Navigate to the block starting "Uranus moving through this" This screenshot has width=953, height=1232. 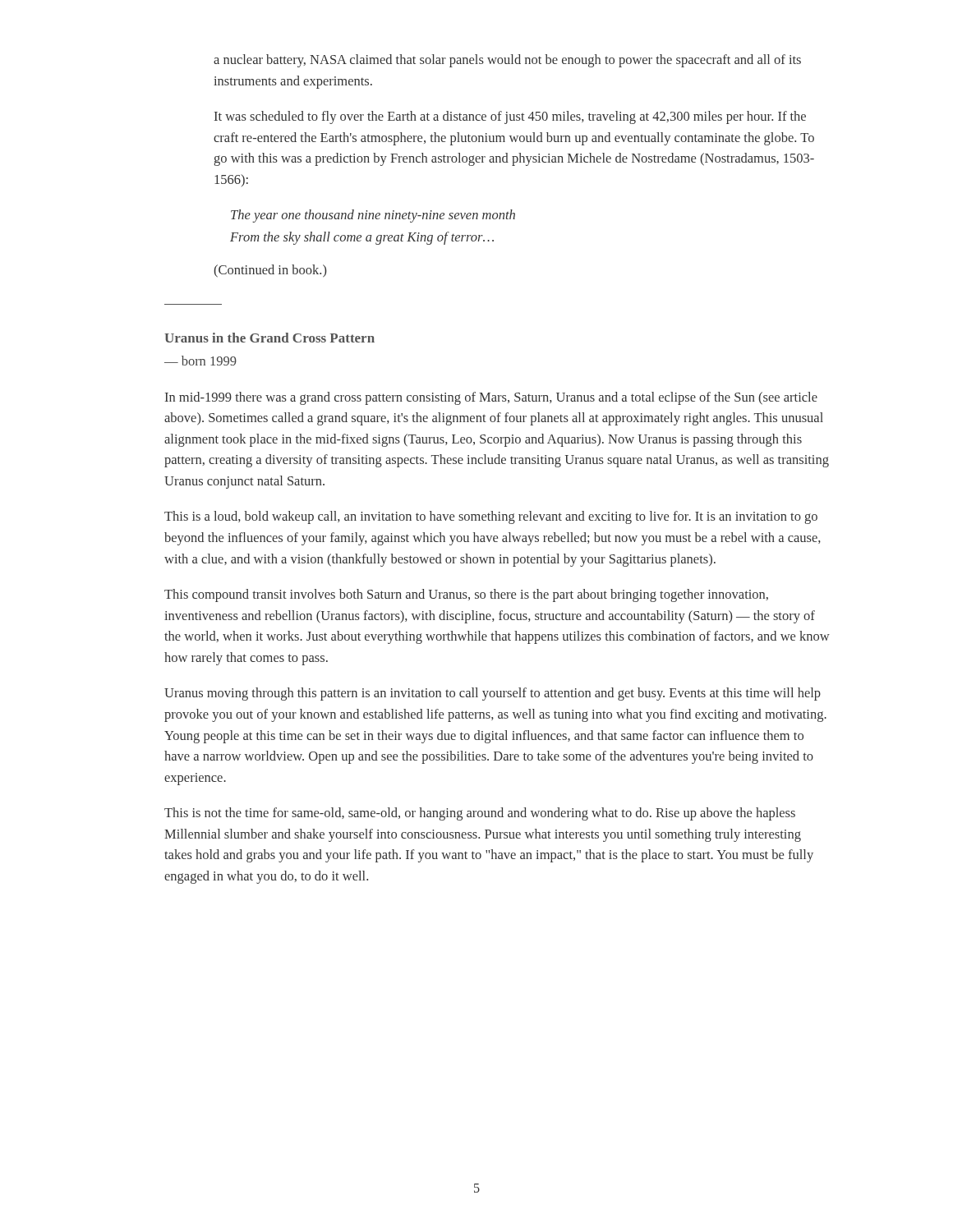496,735
